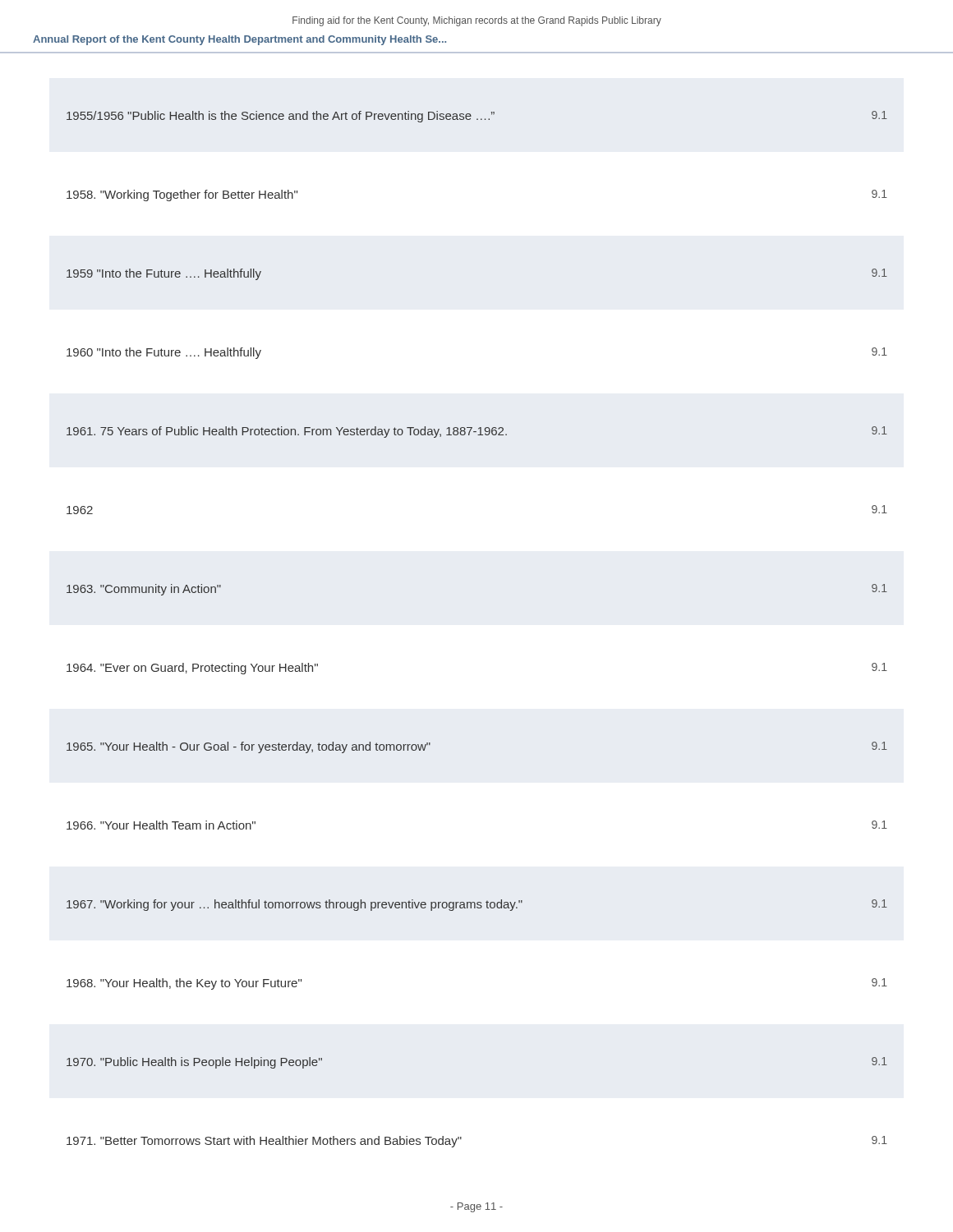Locate the list item with the text "1960 "Into the Future …. Healthfully 9.1"

[x=126, y=353]
